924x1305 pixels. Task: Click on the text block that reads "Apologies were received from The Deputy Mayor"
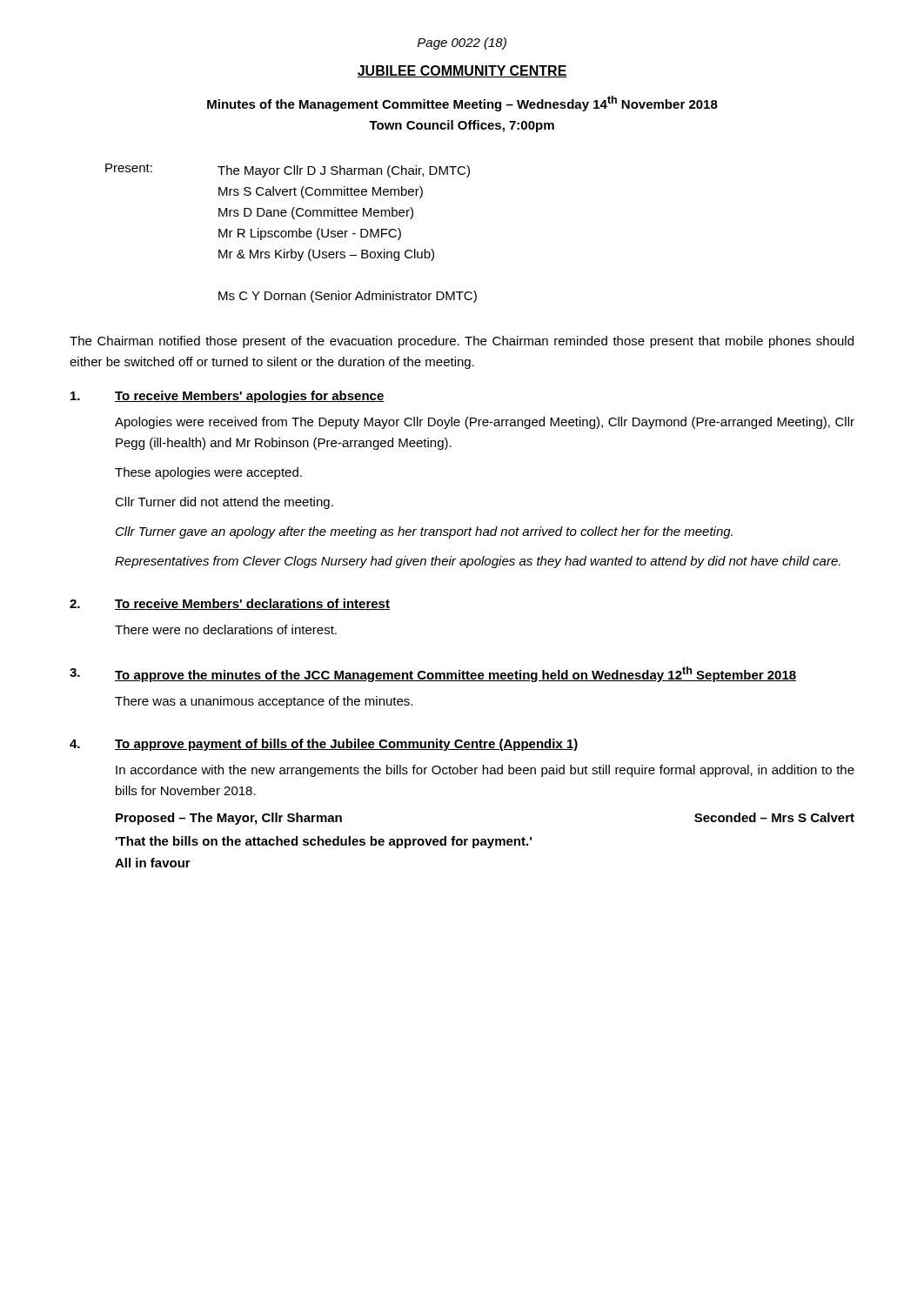coord(485,432)
